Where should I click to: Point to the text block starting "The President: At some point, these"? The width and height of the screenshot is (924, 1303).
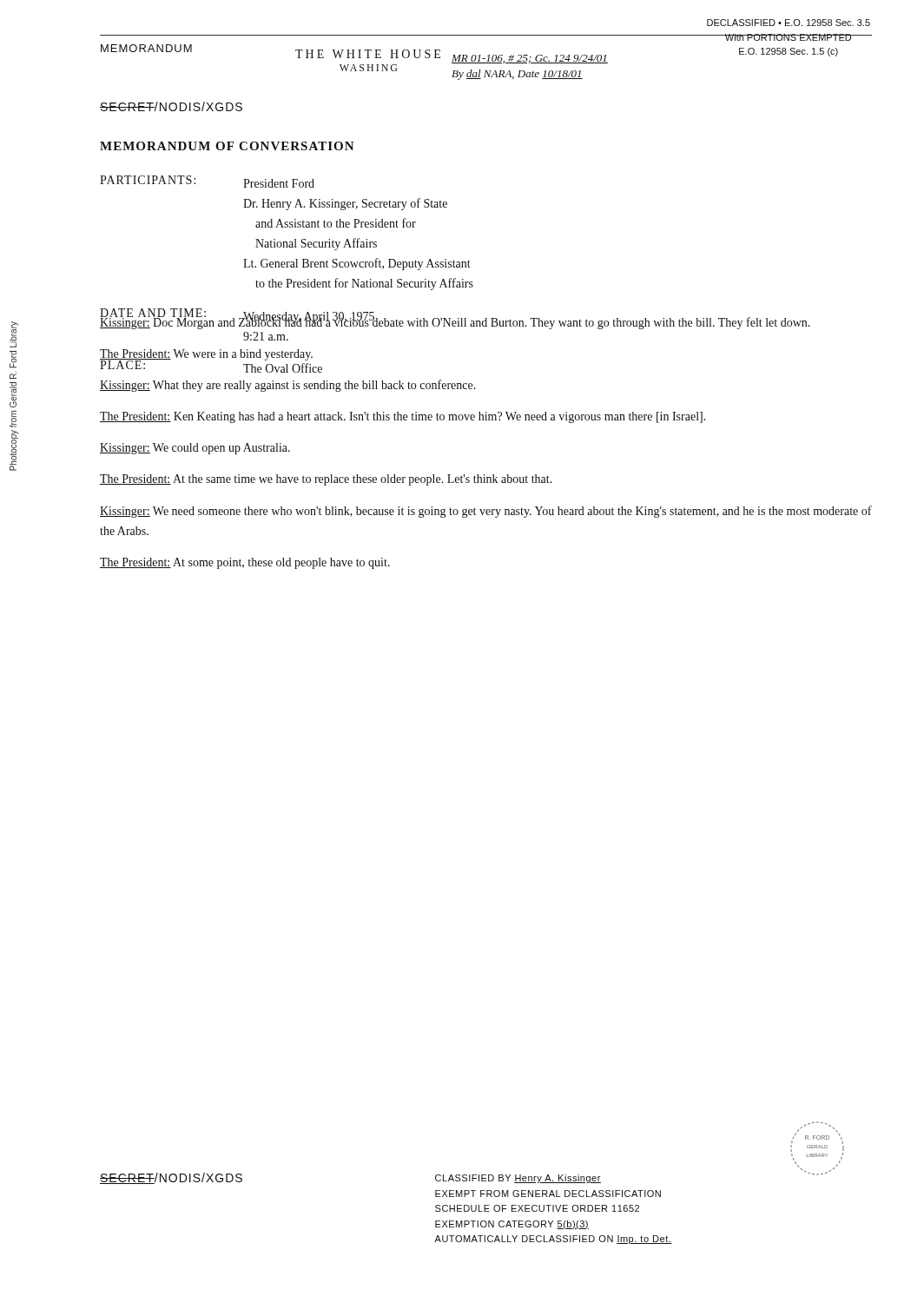pyautogui.click(x=245, y=562)
